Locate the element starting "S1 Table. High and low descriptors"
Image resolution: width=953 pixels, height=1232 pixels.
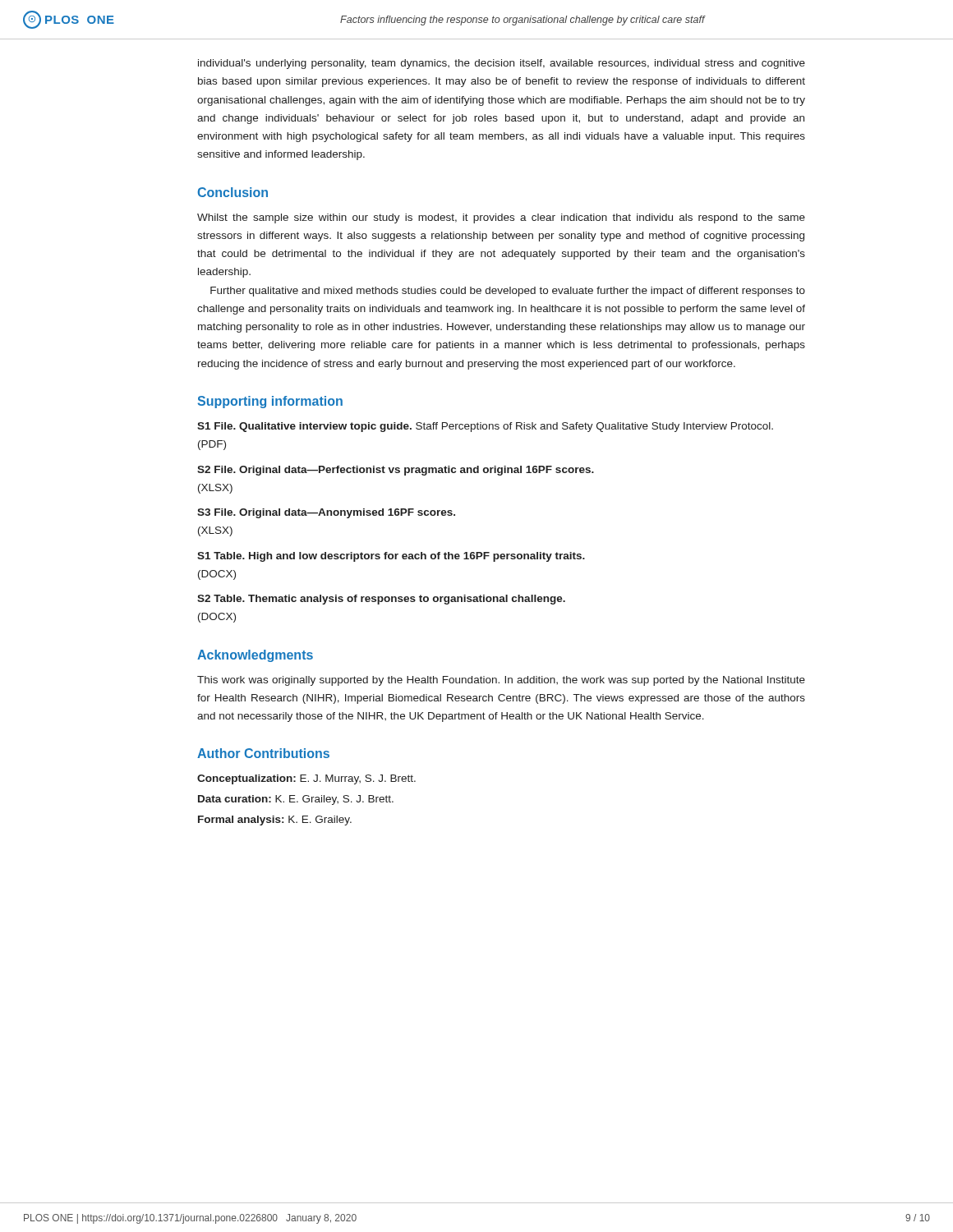coord(391,564)
